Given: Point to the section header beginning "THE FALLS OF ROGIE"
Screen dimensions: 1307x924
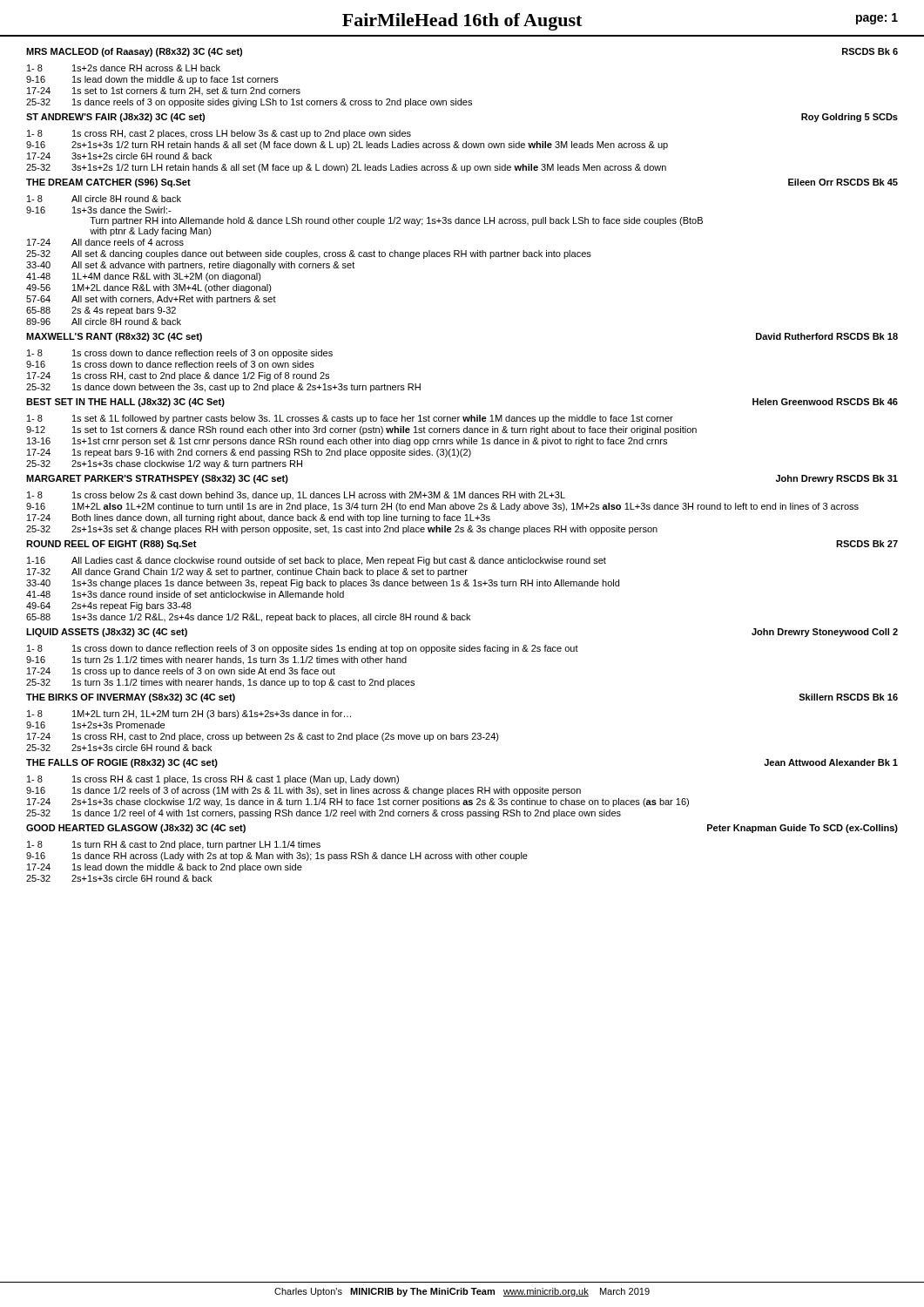Looking at the screenshot, I should (x=120, y=763).
